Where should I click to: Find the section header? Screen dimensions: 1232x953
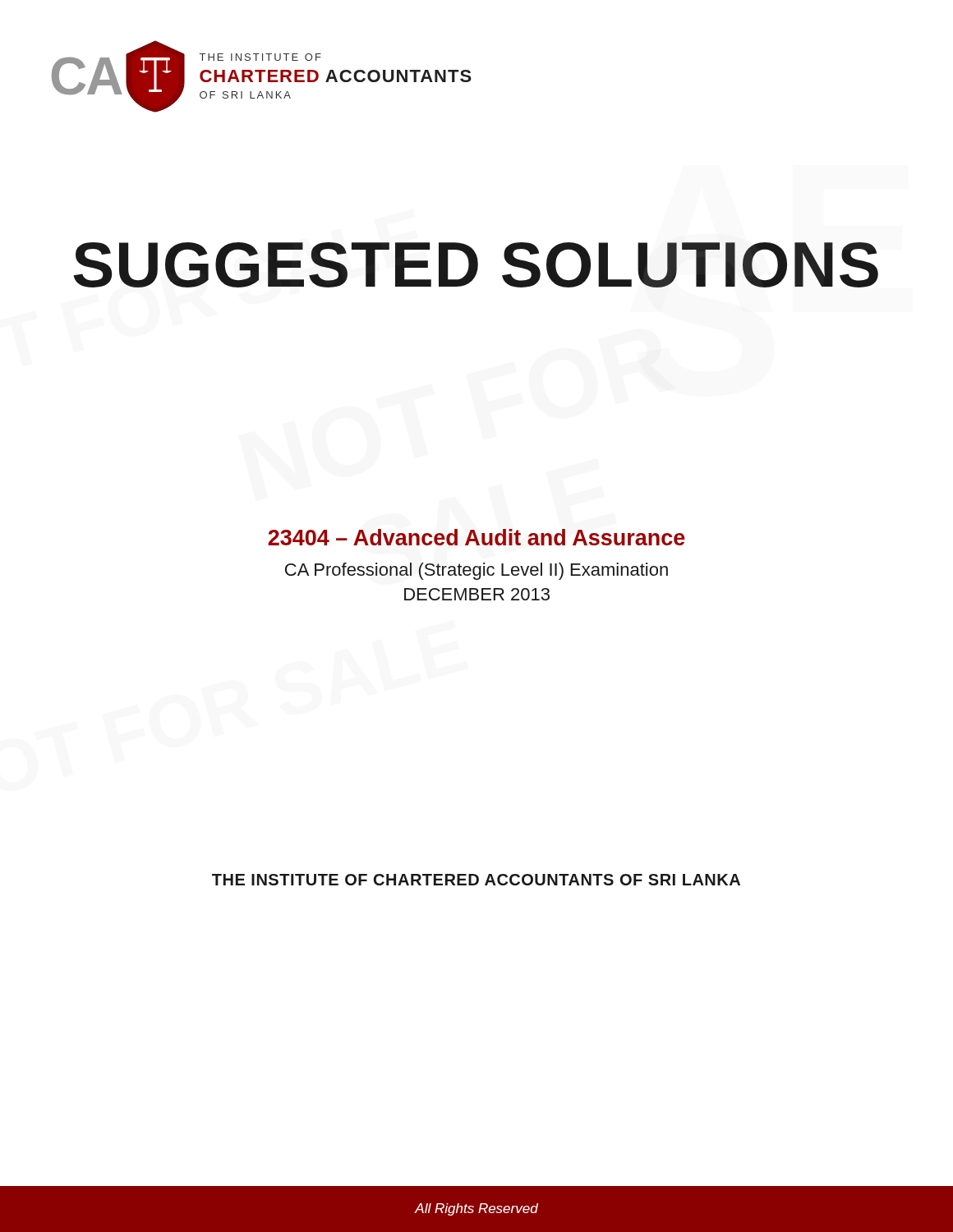click(x=476, y=538)
